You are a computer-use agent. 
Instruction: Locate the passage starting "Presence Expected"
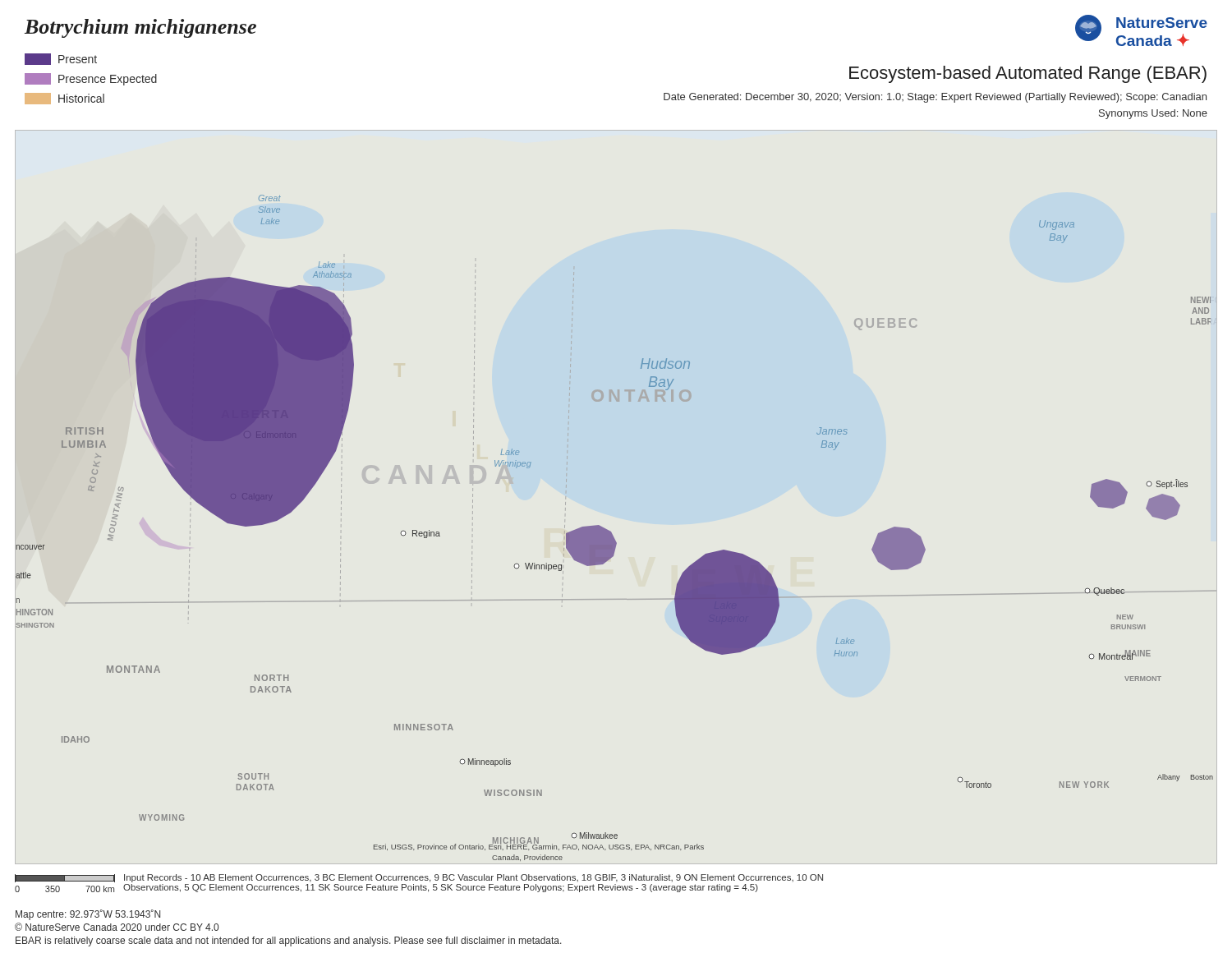[x=91, y=79]
